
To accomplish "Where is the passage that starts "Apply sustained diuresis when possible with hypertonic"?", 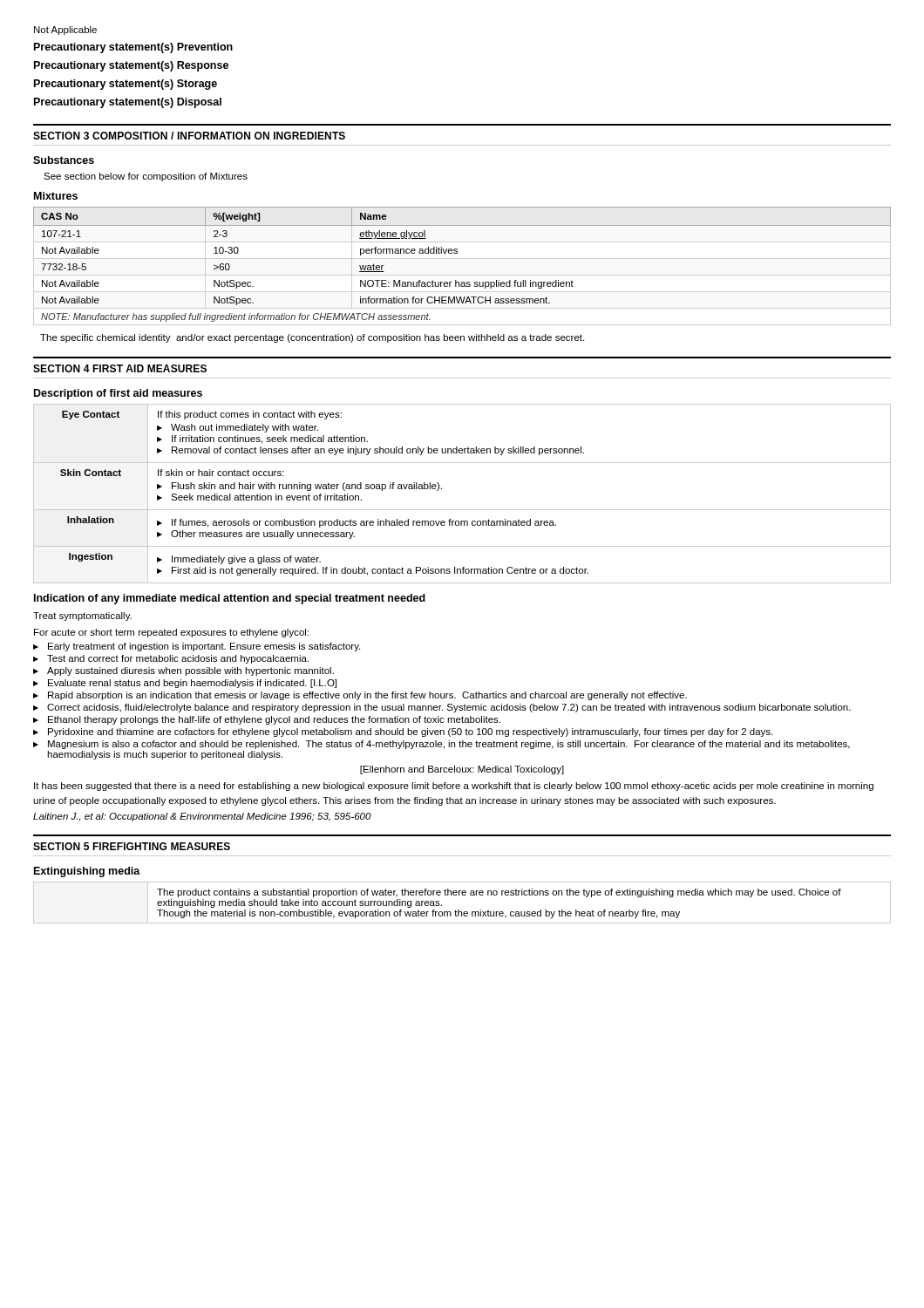I will point(183,671).
